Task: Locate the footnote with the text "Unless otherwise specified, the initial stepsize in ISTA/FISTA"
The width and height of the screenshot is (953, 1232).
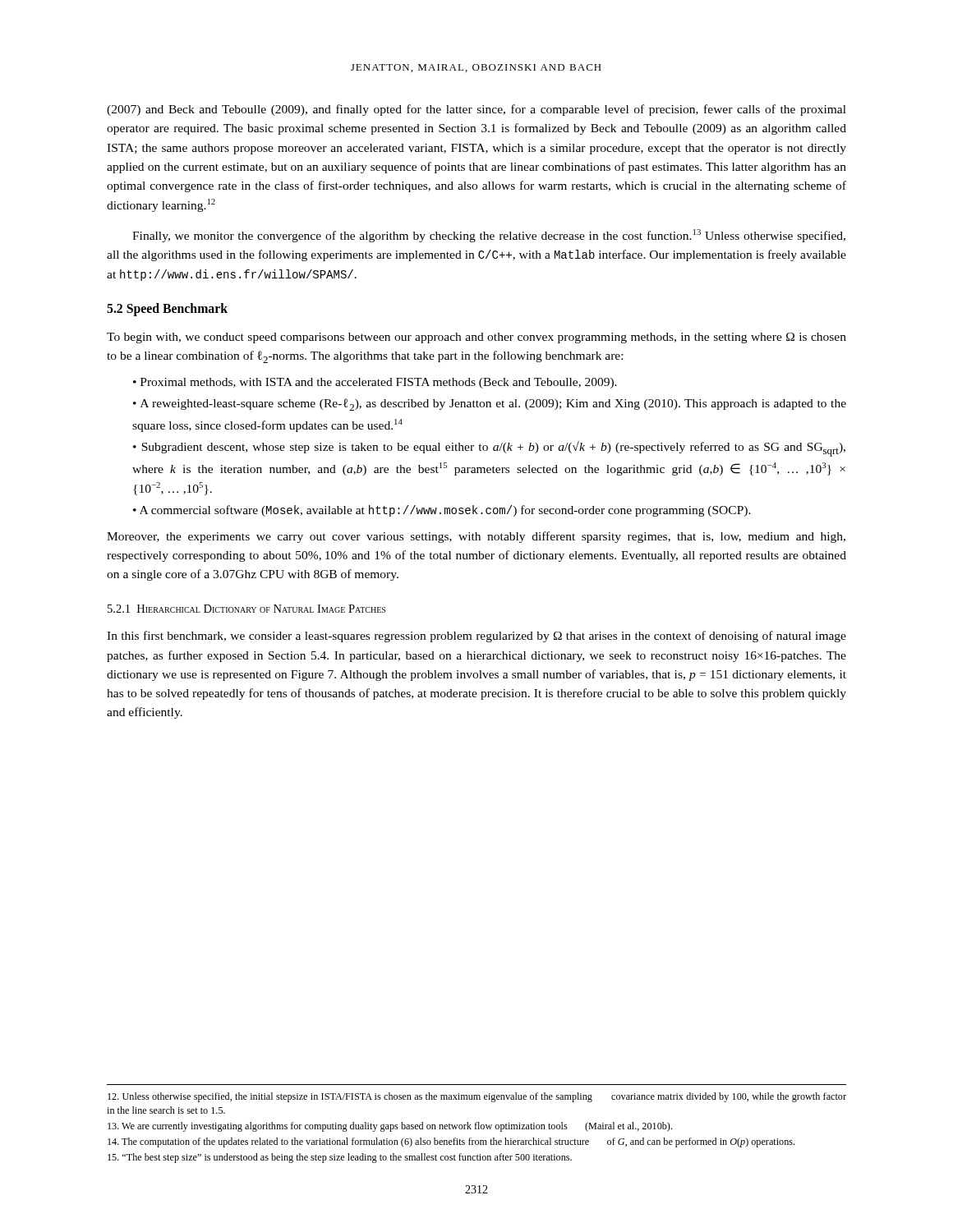Action: click(x=476, y=1127)
